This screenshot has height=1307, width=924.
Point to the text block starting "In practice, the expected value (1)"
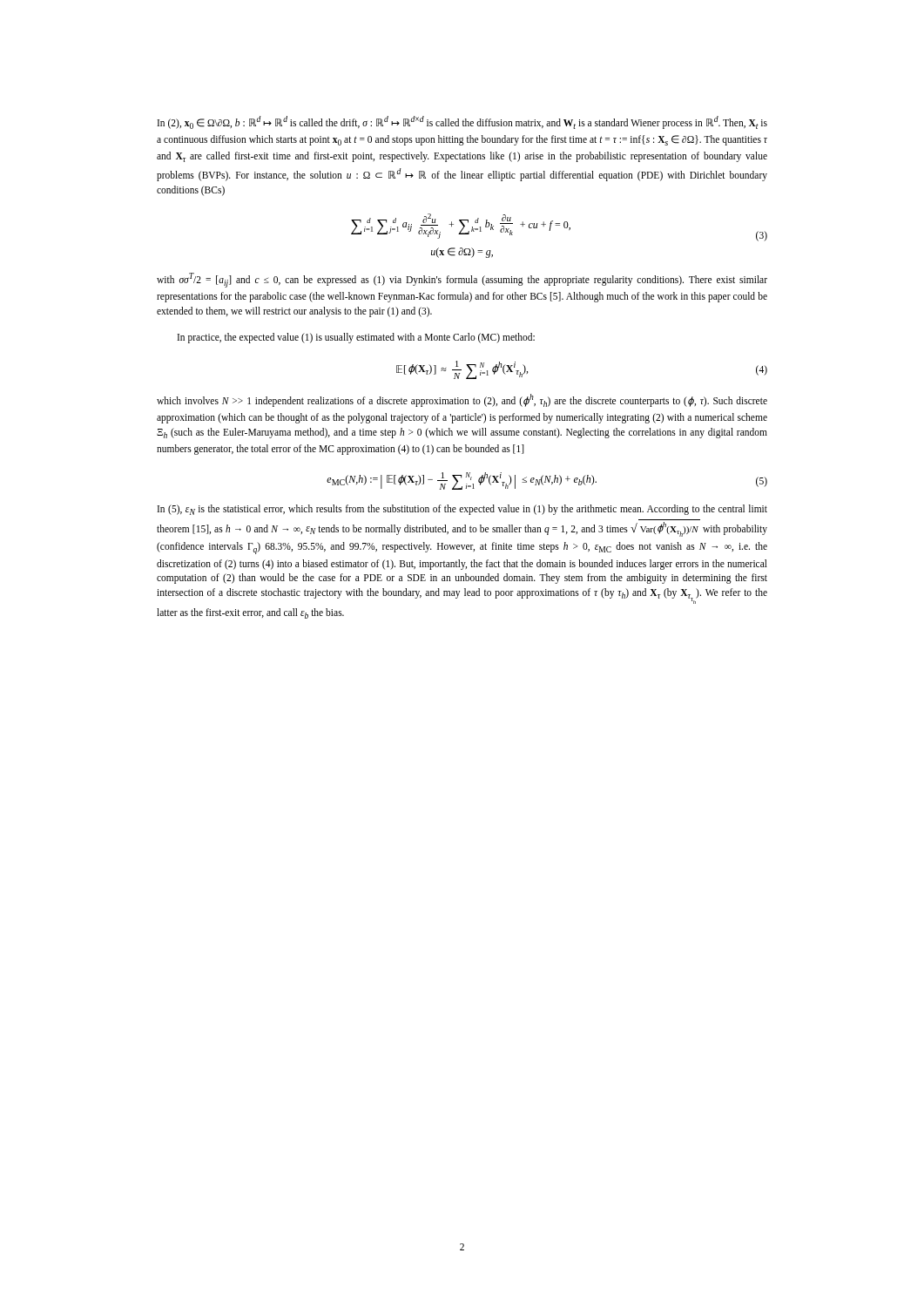pyautogui.click(x=356, y=337)
